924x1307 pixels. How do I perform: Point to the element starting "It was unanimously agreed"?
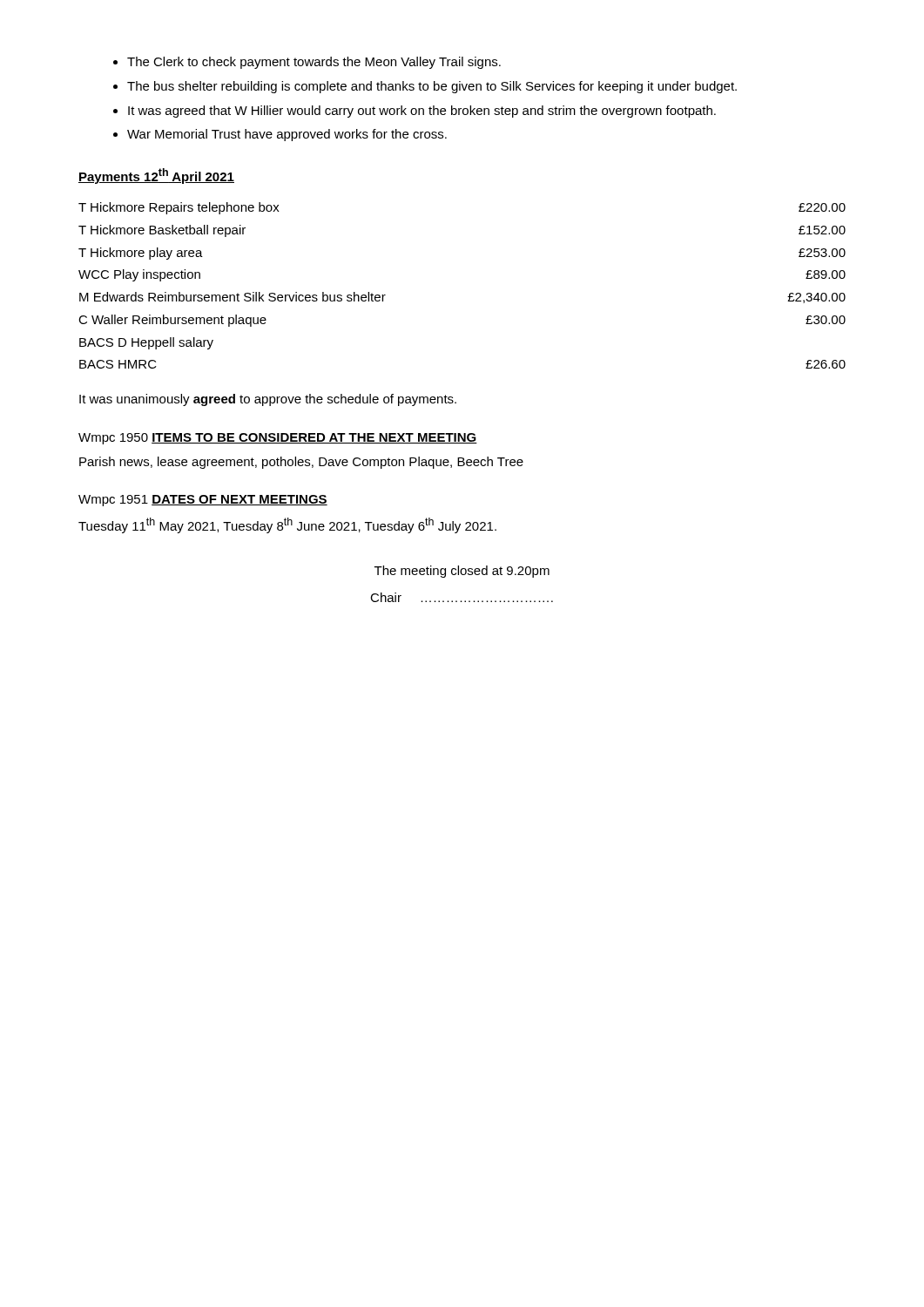[268, 399]
